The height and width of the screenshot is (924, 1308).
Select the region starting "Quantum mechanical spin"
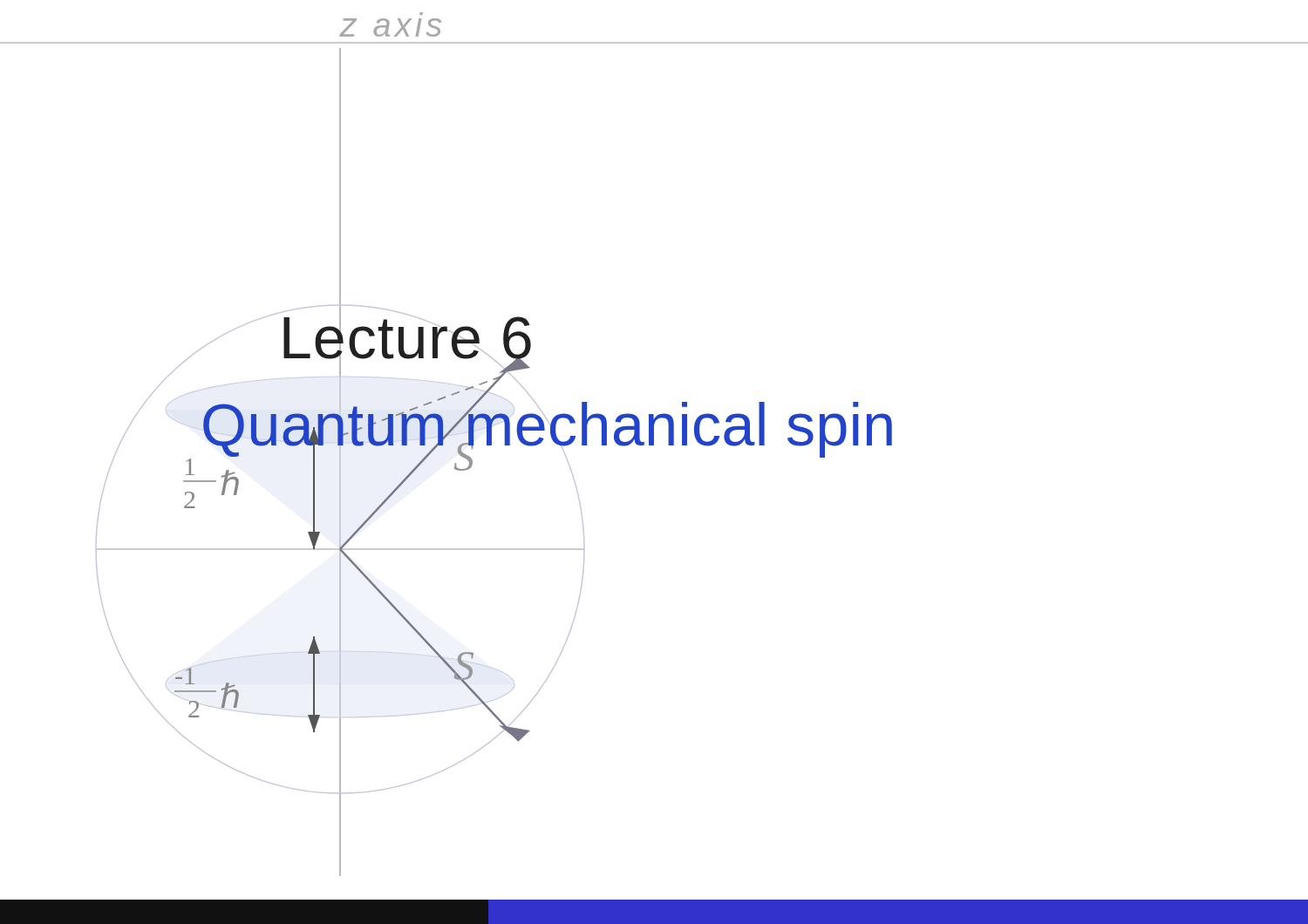point(548,425)
